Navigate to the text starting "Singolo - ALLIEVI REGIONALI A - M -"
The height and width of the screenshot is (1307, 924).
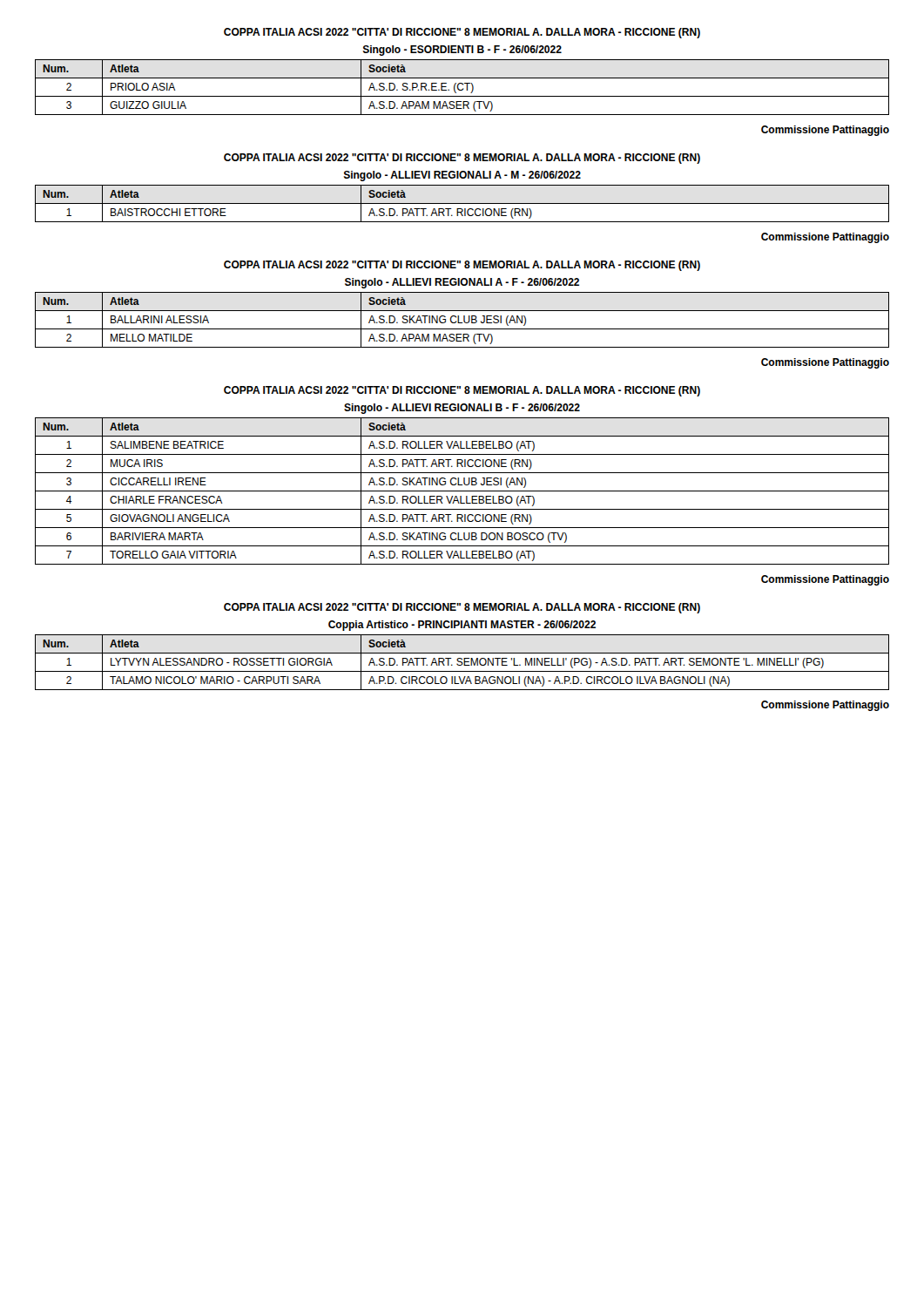point(462,175)
